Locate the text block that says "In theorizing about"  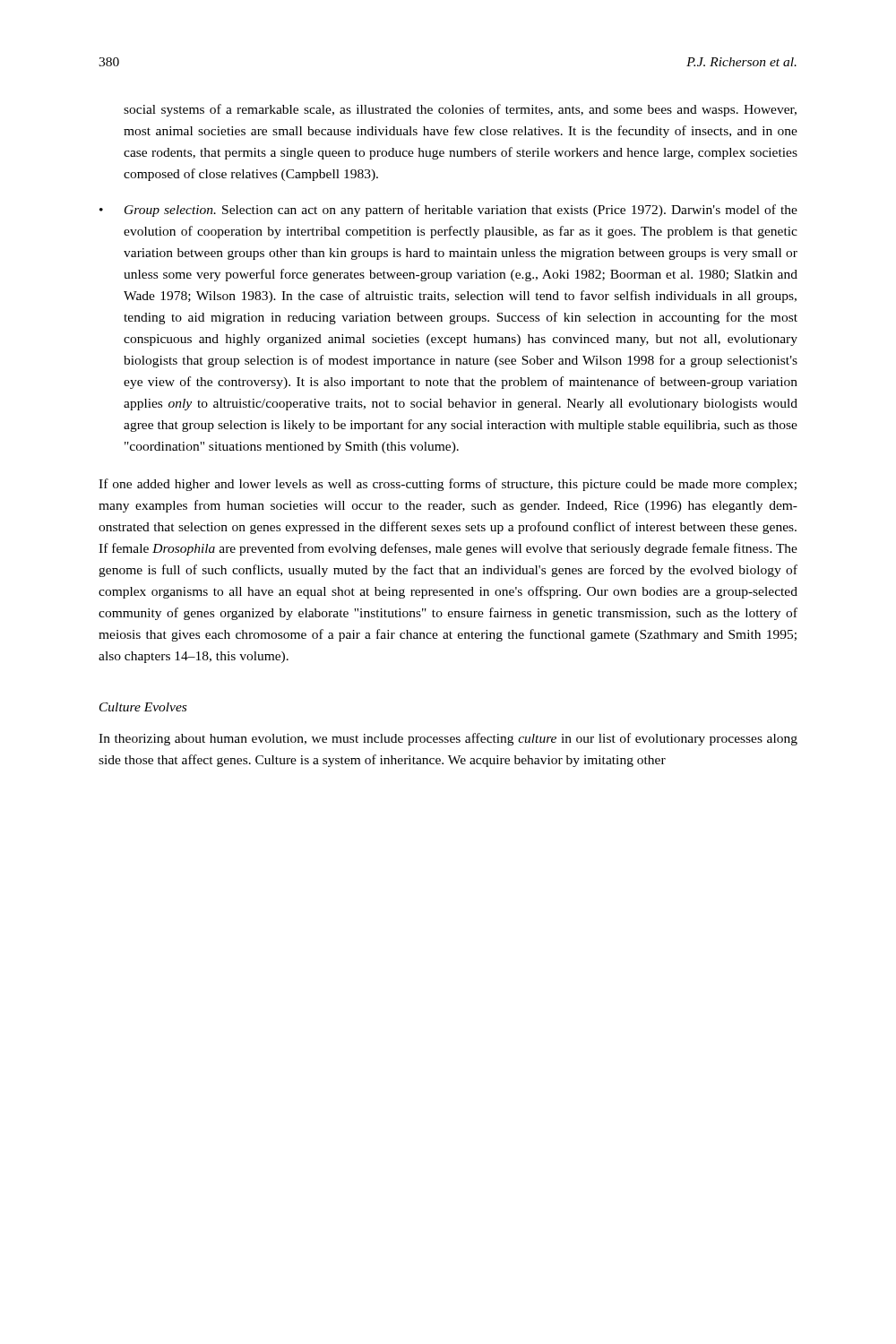click(x=448, y=749)
